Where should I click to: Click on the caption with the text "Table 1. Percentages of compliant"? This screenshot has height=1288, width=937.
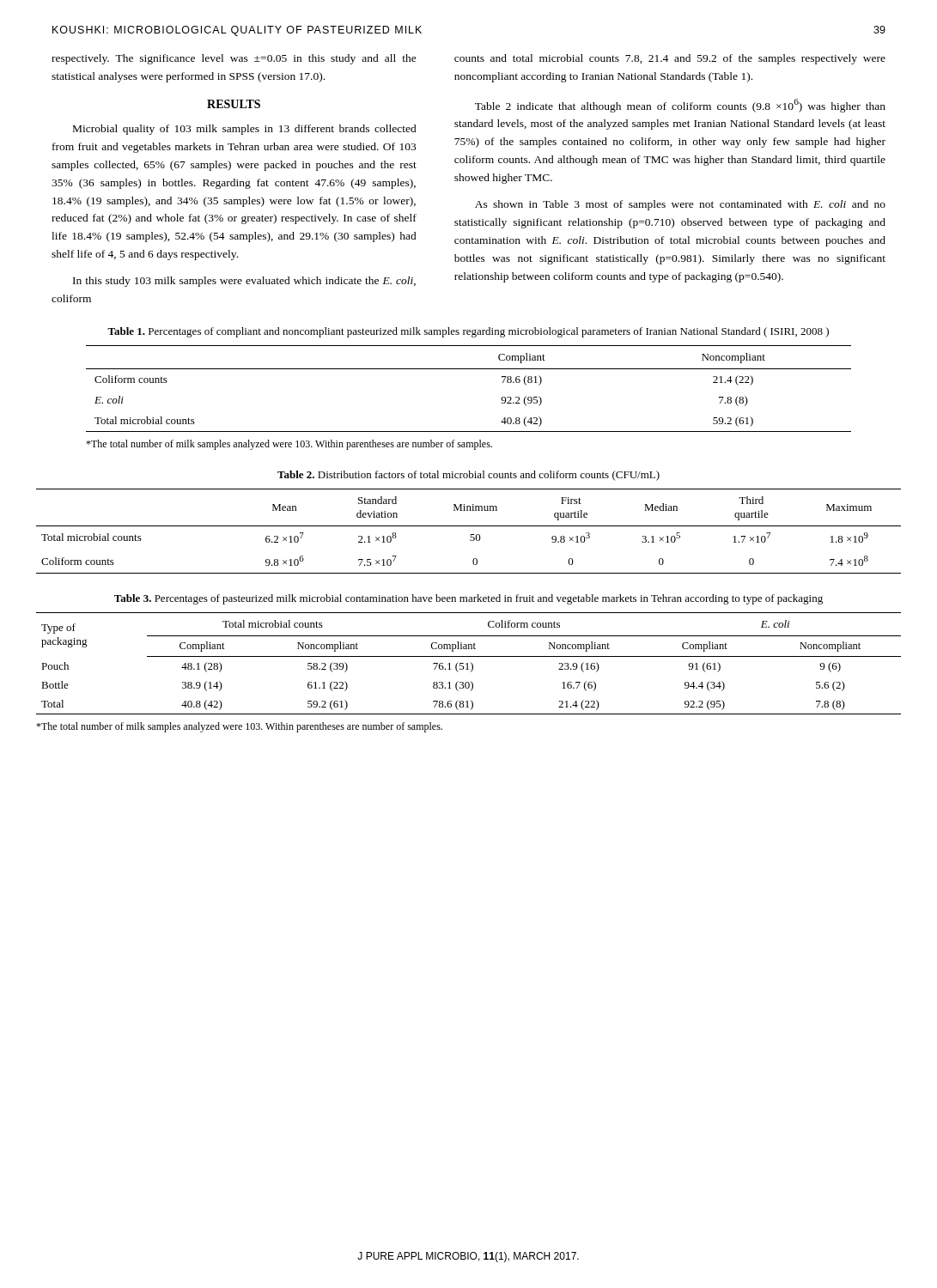[468, 331]
